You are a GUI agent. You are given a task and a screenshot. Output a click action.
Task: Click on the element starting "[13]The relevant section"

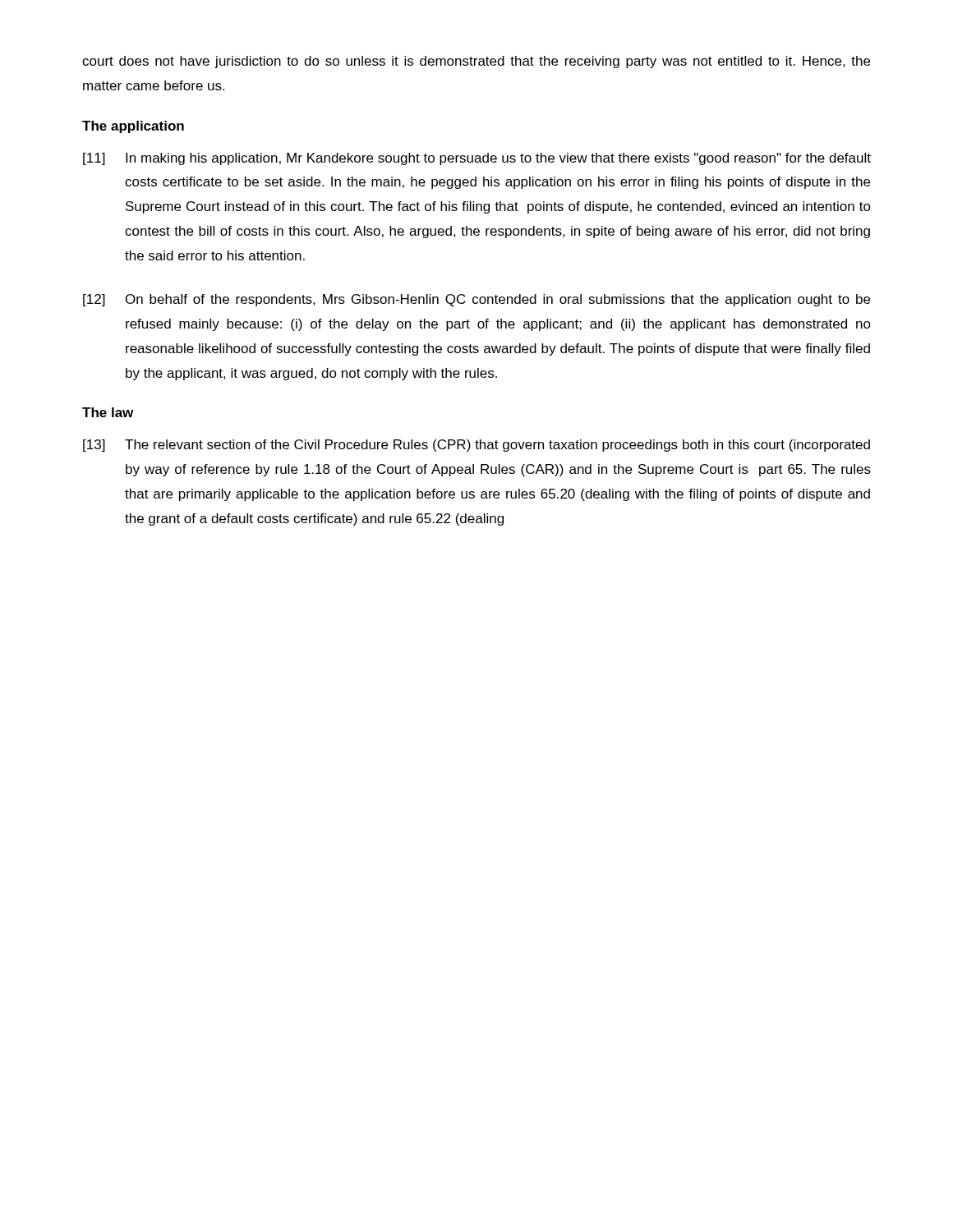click(x=476, y=482)
